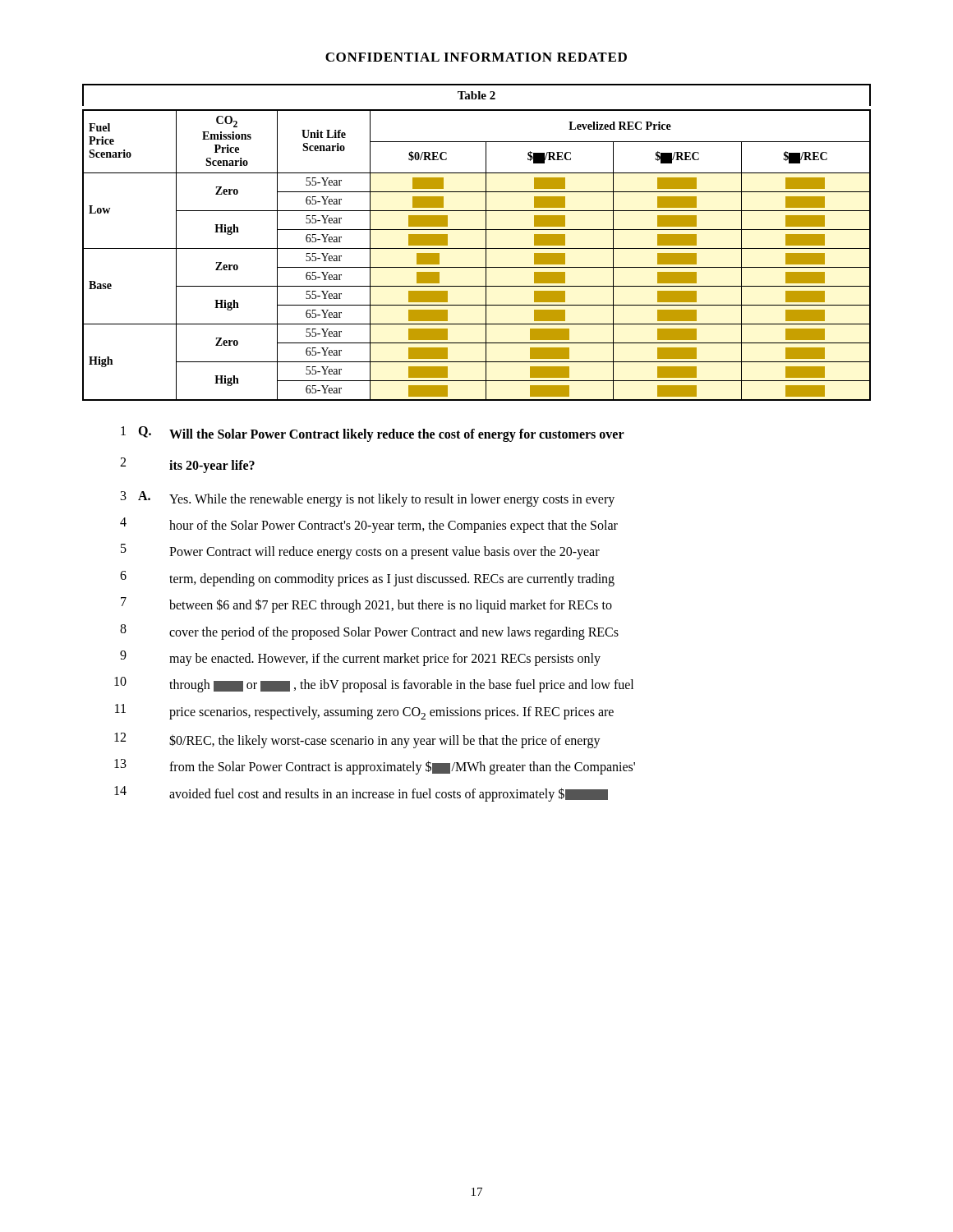Find the list item with the text "3 A. Yes. While the renewable energy"

pyautogui.click(x=476, y=499)
